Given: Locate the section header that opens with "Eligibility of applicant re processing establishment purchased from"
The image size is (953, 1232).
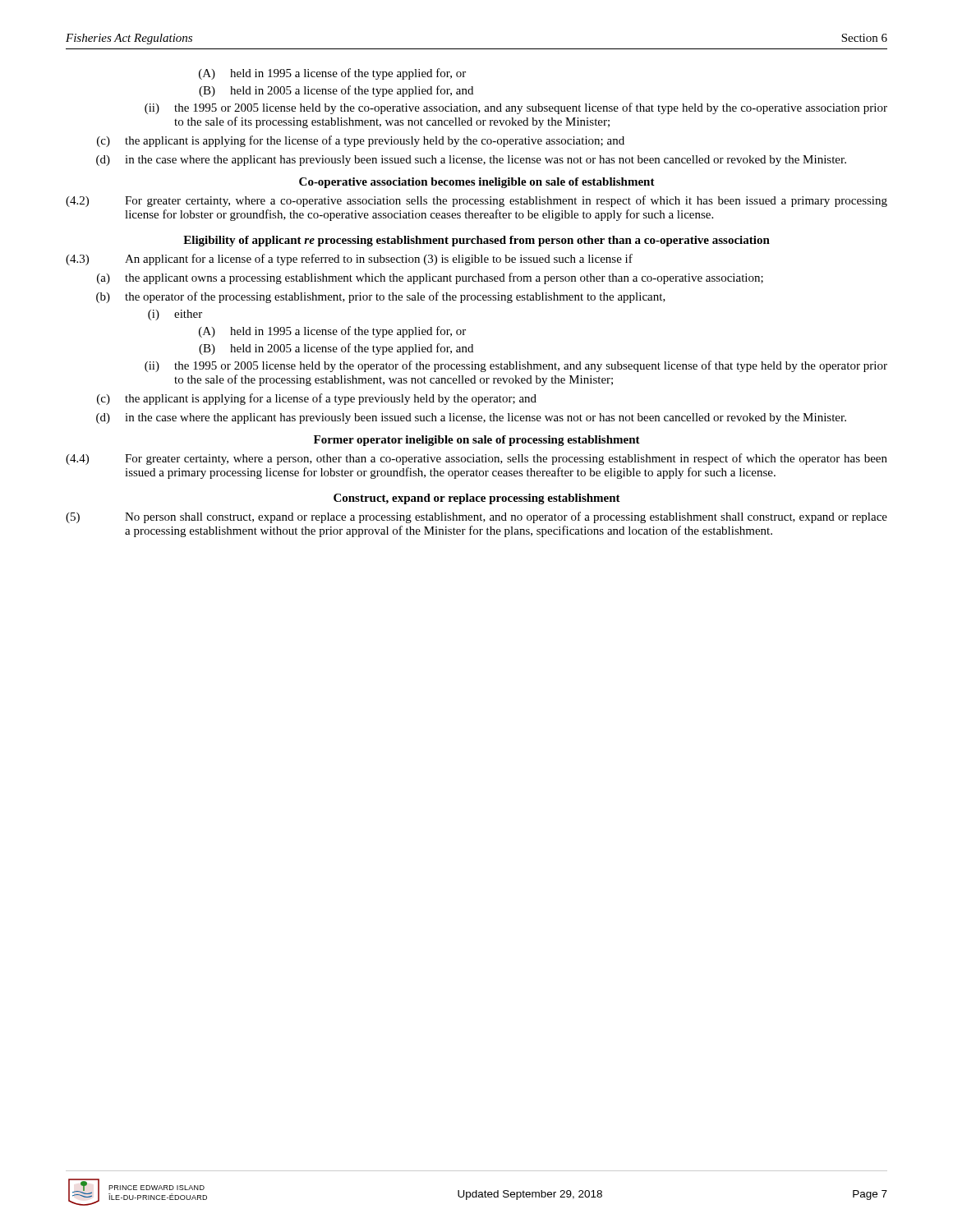Looking at the screenshot, I should click(x=476, y=240).
